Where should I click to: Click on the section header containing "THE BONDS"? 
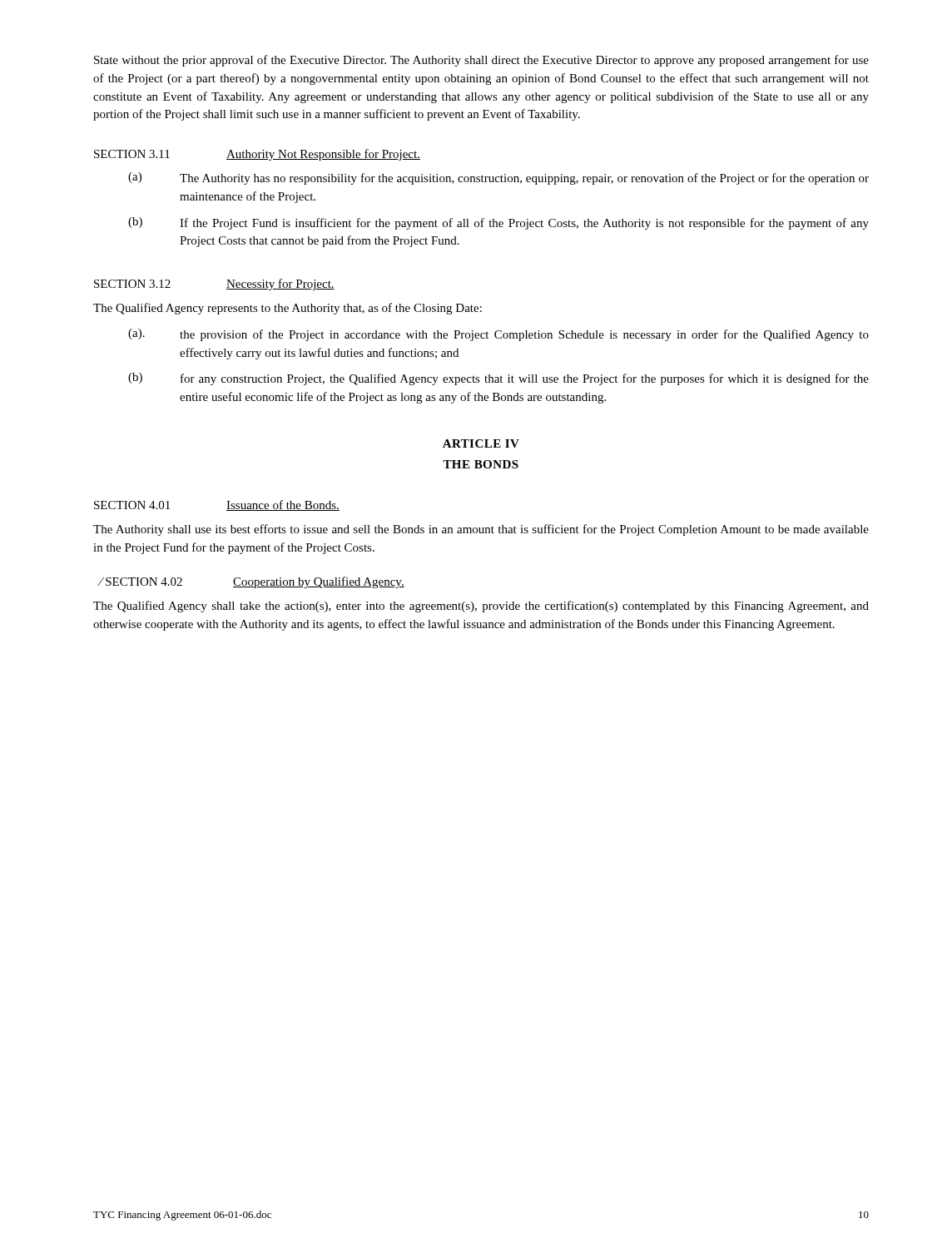[481, 464]
